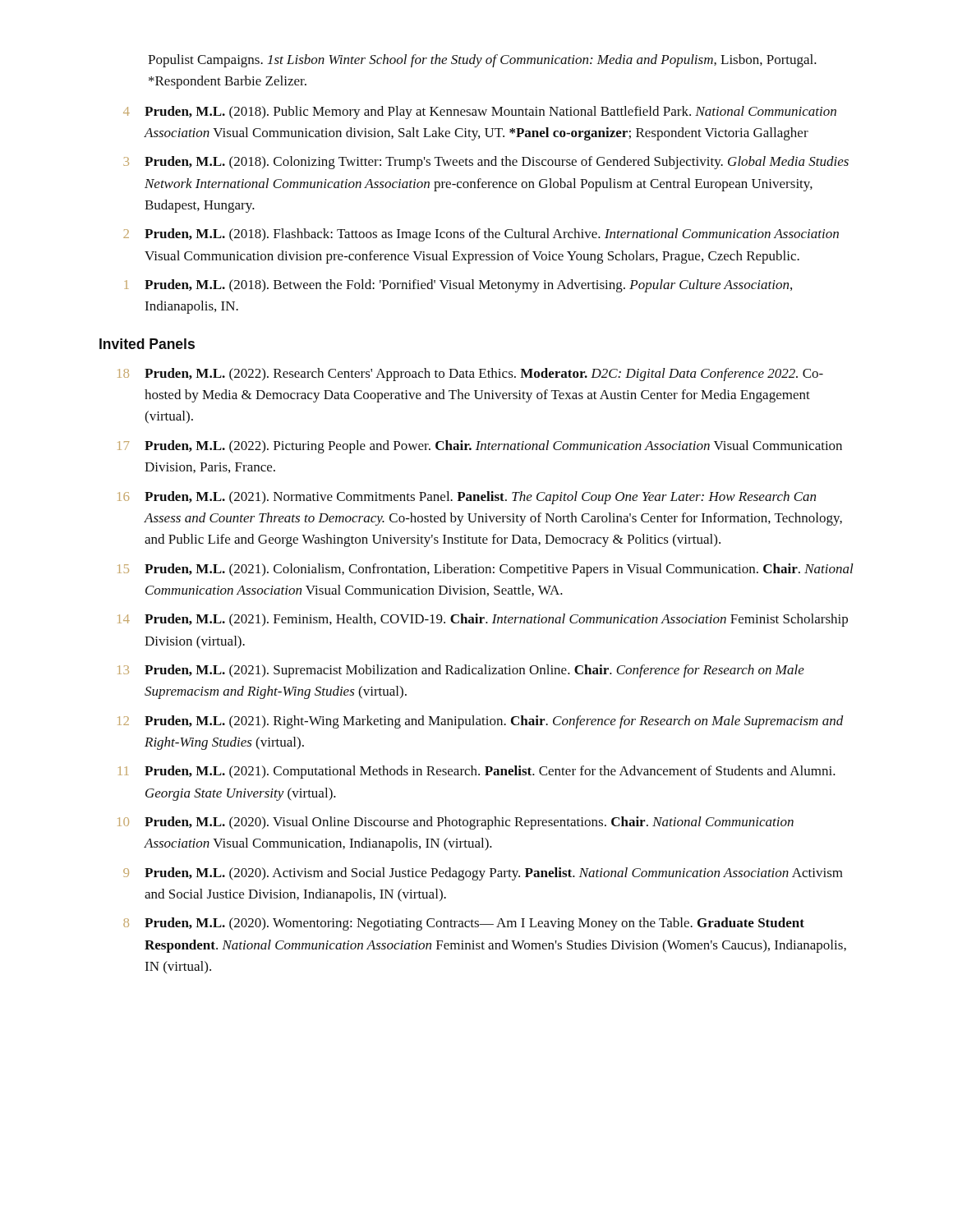Find the block on this page that starts "2 Pruden, M.L."

(x=476, y=245)
